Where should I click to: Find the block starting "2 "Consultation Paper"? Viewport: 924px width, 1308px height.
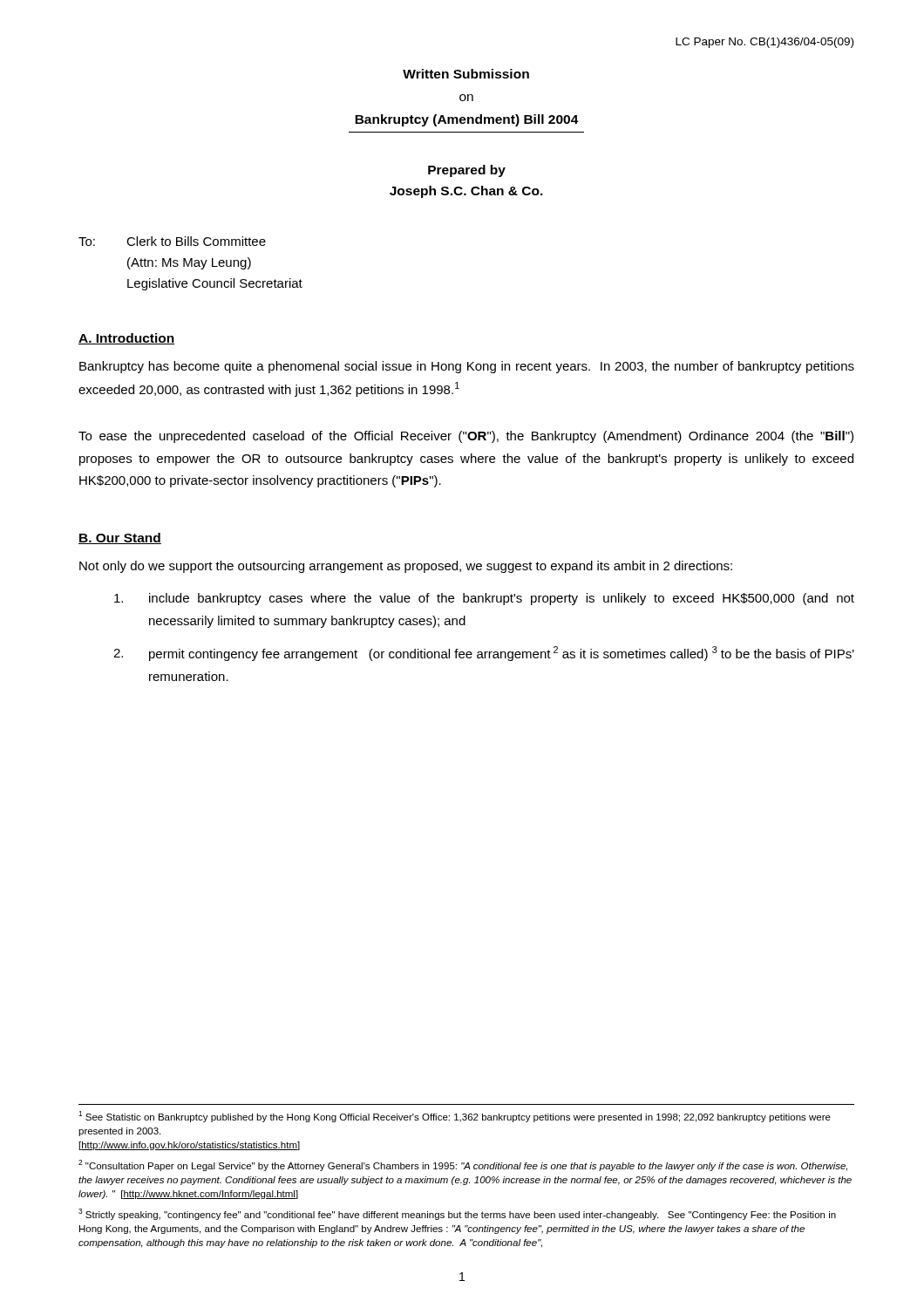pos(465,1179)
